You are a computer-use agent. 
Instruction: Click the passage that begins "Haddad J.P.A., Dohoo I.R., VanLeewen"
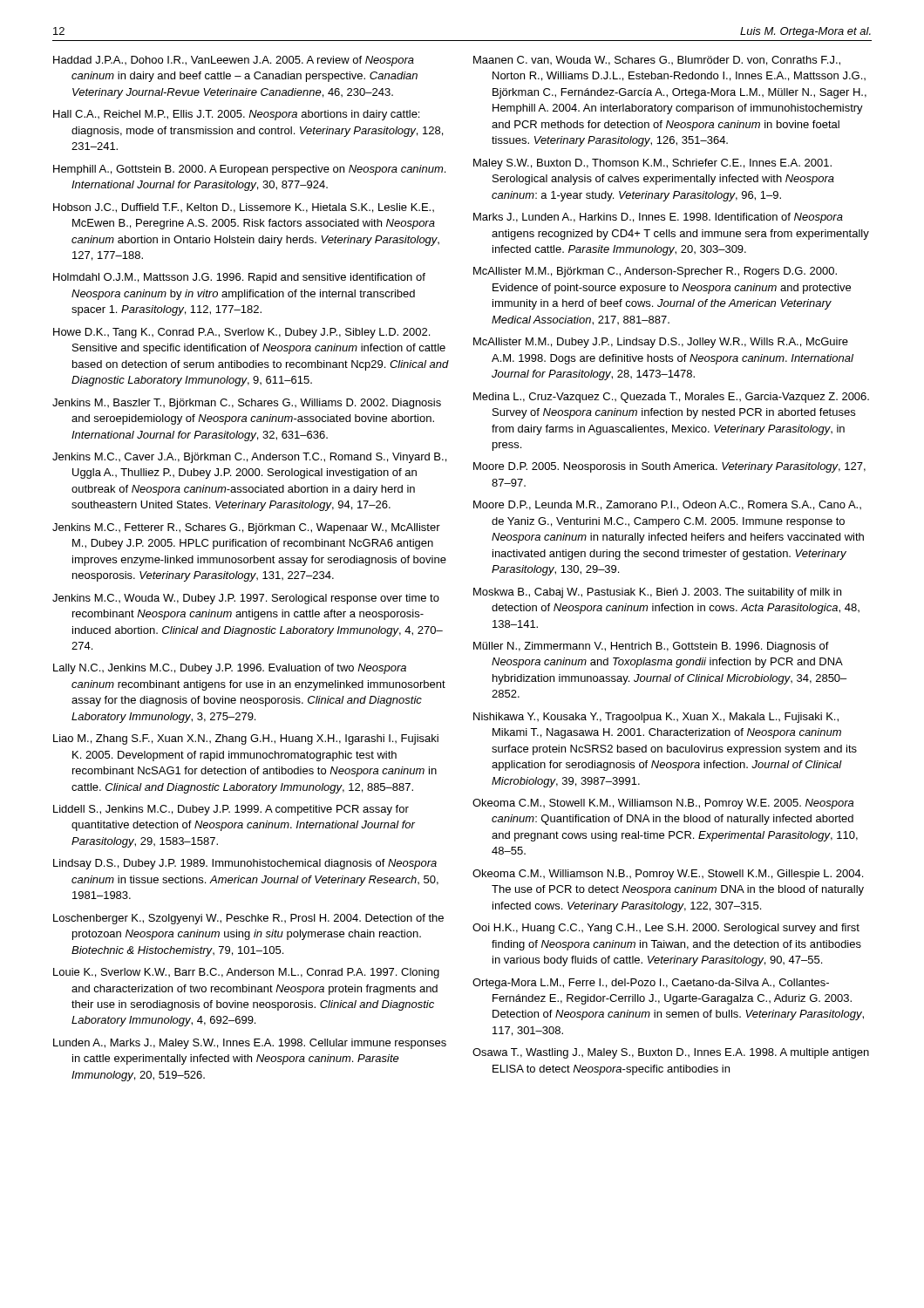[x=235, y=76]
